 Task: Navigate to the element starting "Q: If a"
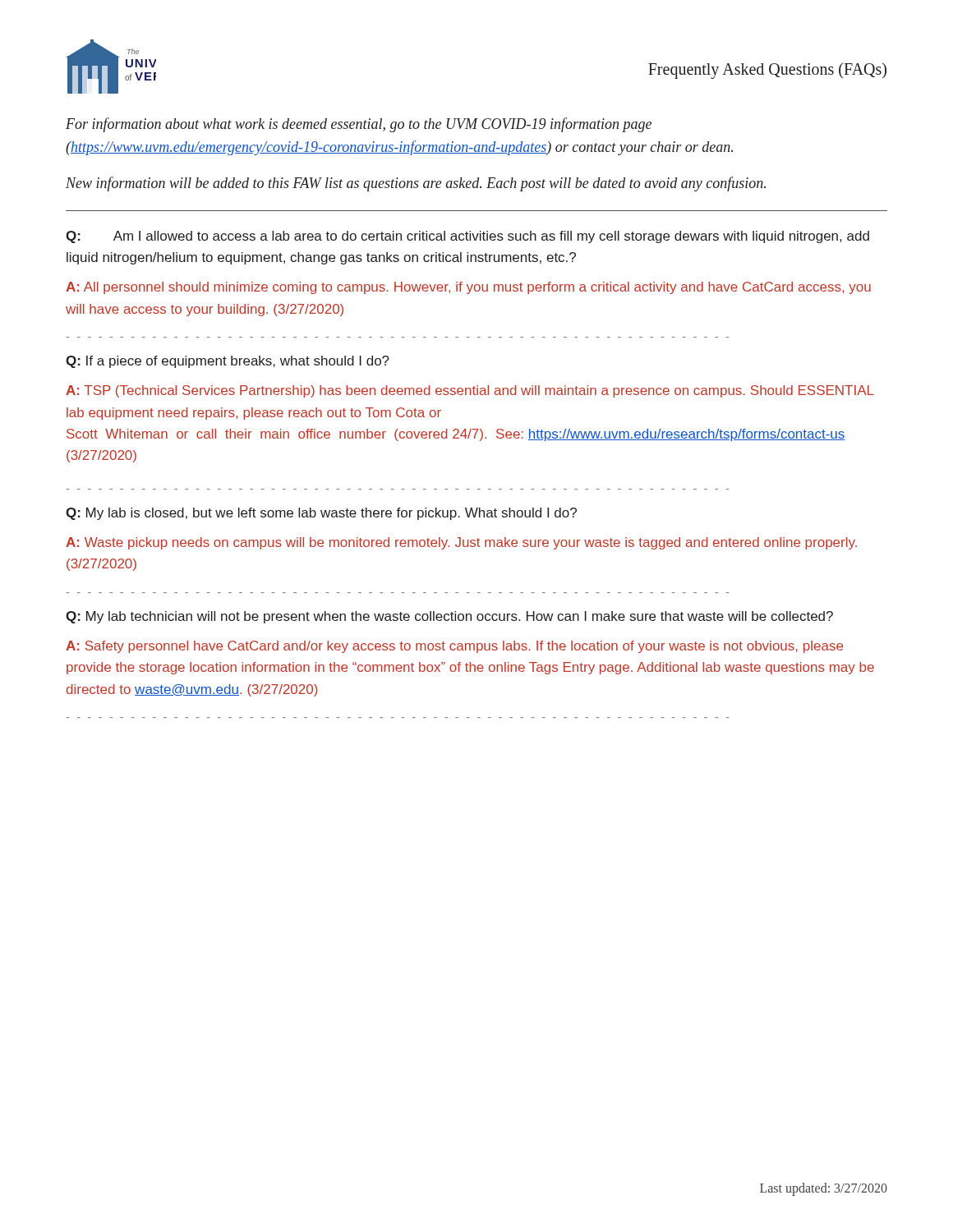click(x=228, y=362)
